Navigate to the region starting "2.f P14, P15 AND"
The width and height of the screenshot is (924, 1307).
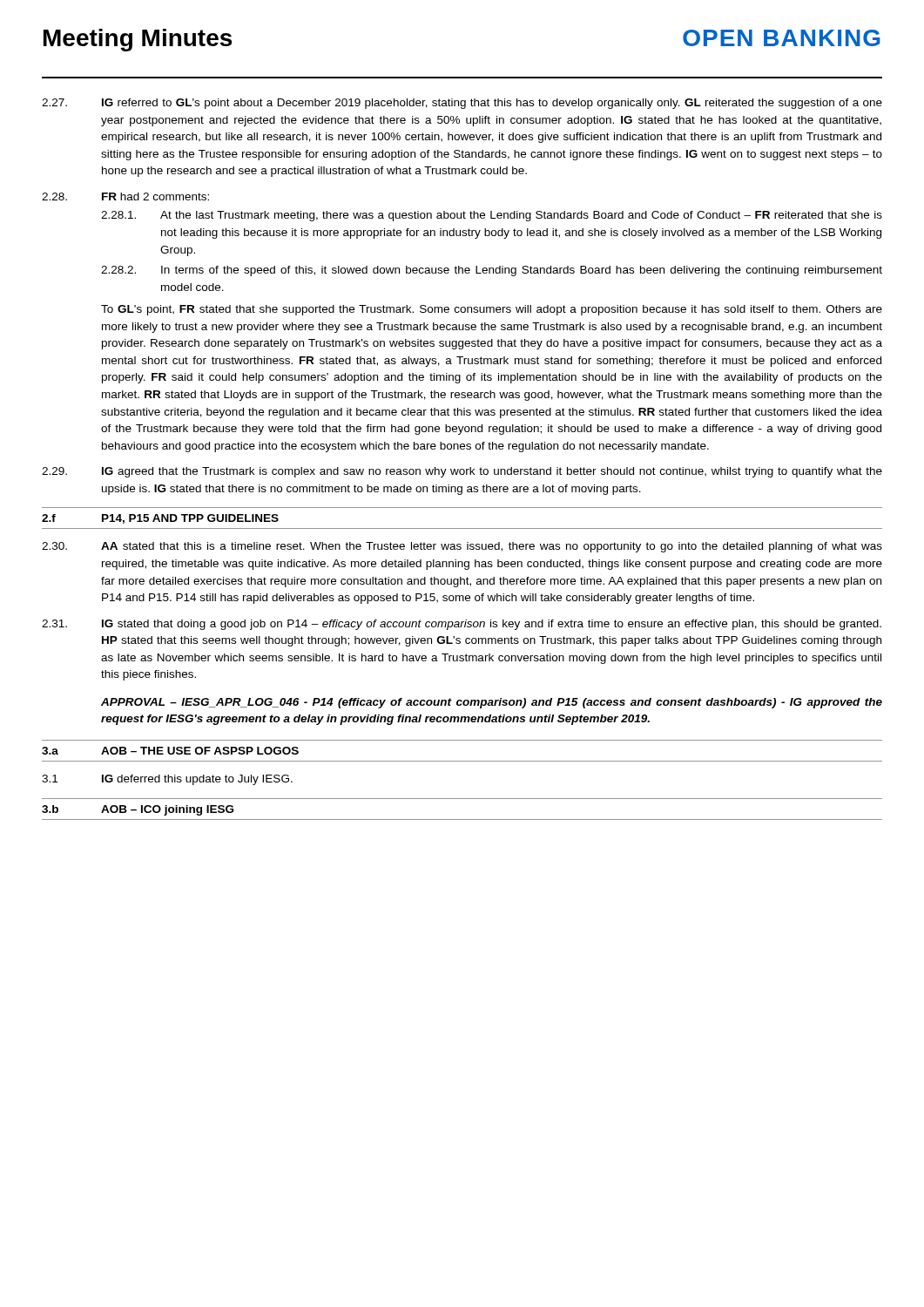[x=160, y=518]
